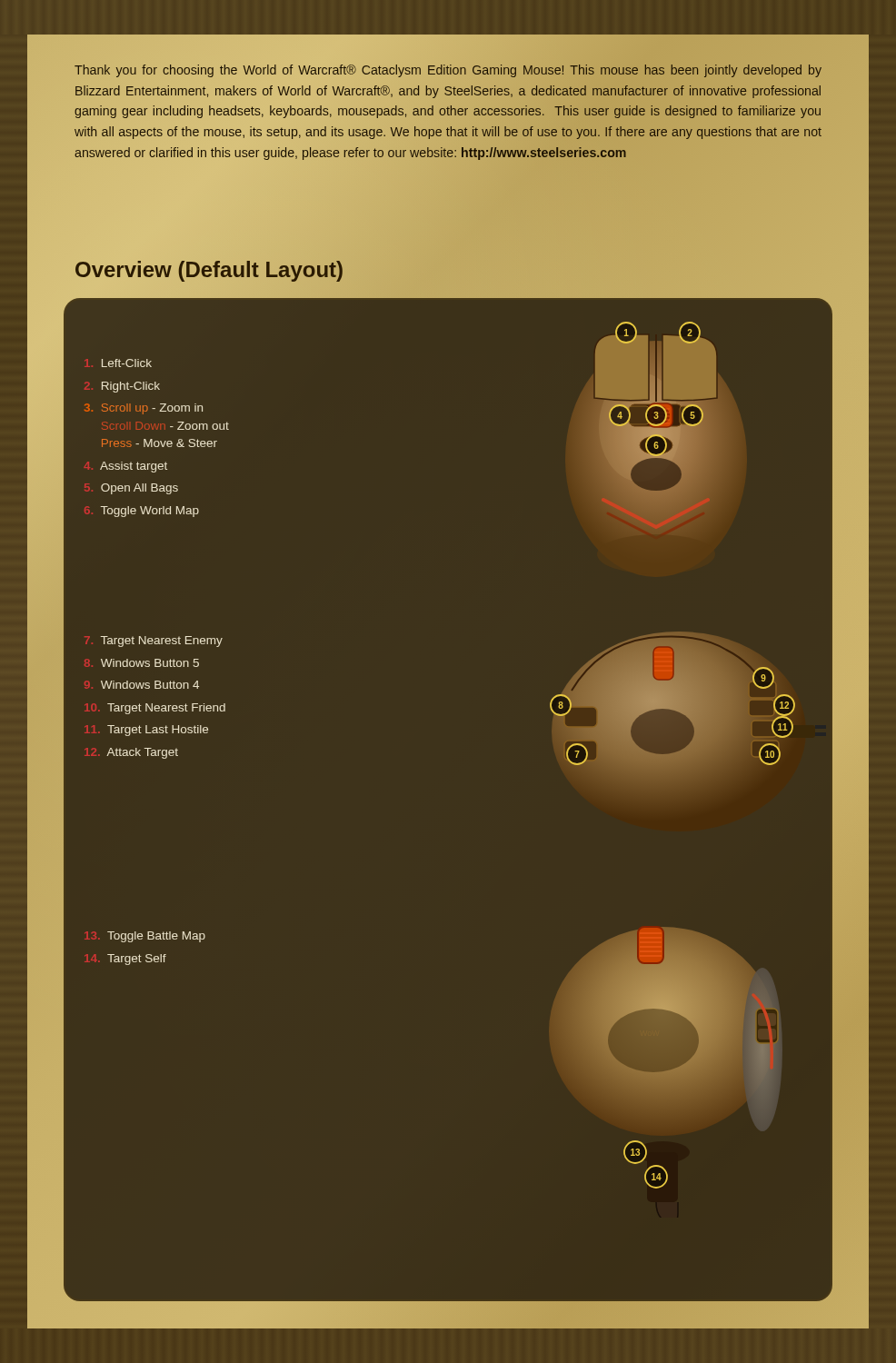896x1363 pixels.
Task: Locate the list item containing "12. Attack Target"
Action: tap(131, 752)
